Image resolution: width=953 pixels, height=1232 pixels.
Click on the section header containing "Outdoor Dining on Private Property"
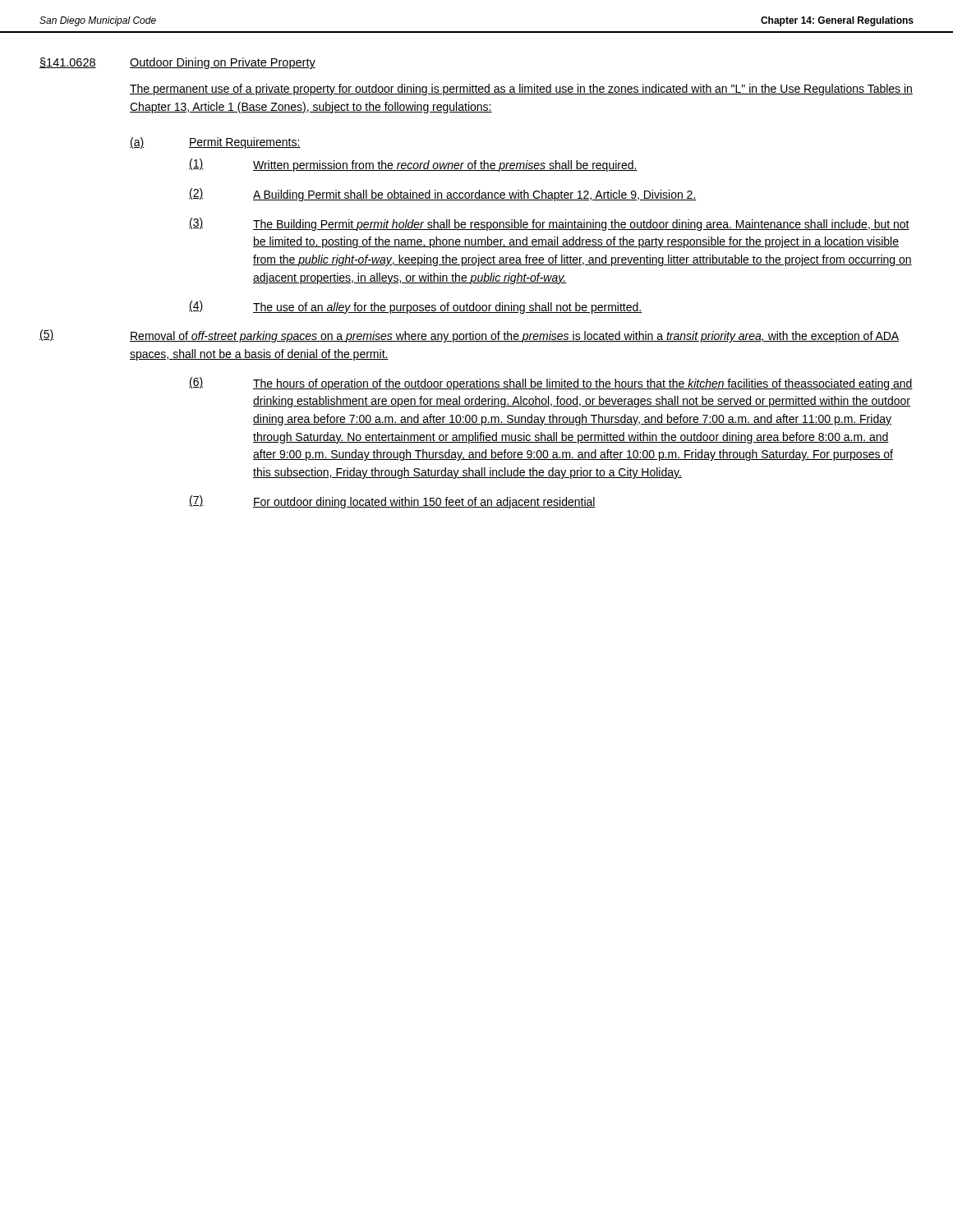223,62
